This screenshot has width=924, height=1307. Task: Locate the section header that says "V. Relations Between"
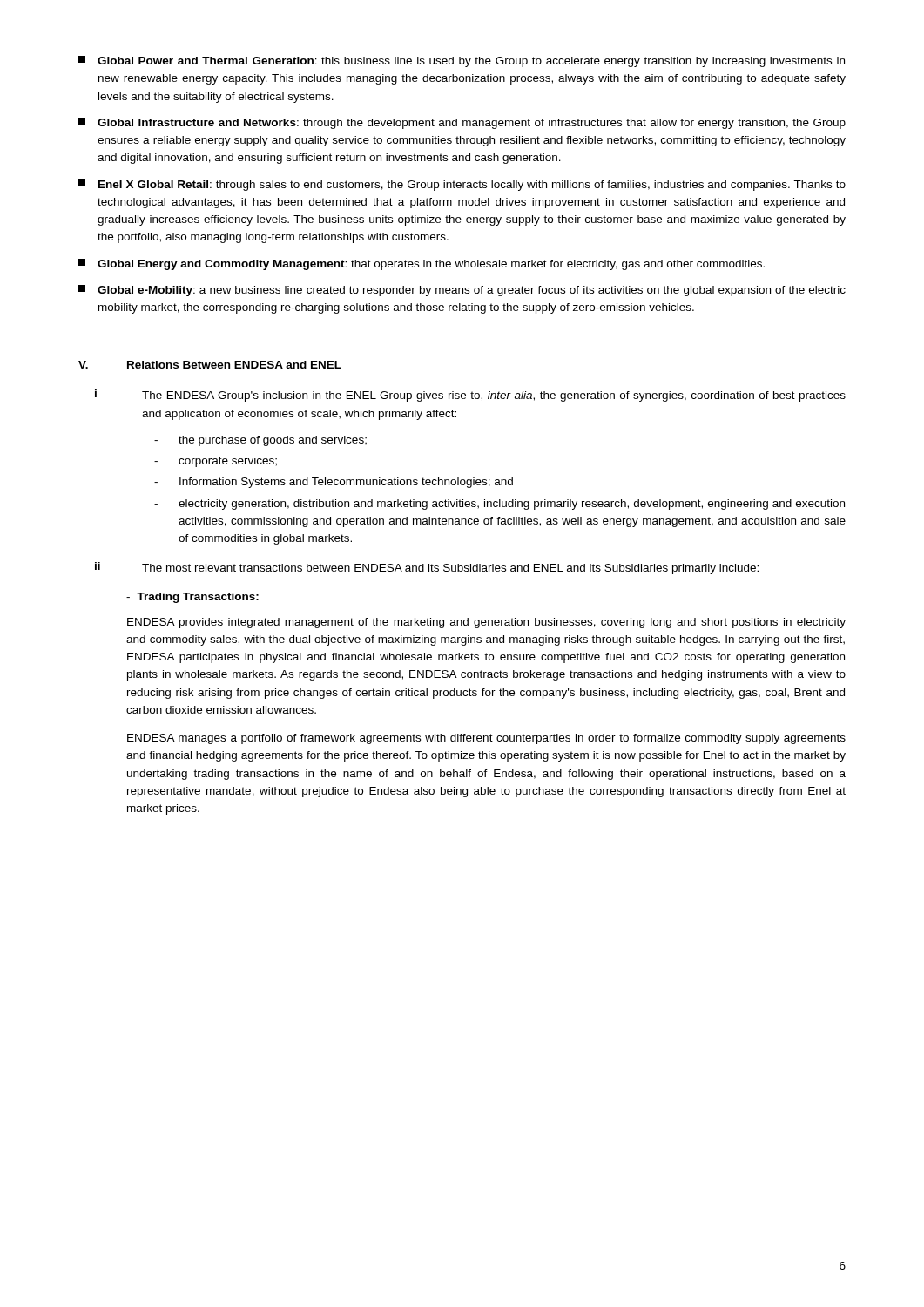210,365
